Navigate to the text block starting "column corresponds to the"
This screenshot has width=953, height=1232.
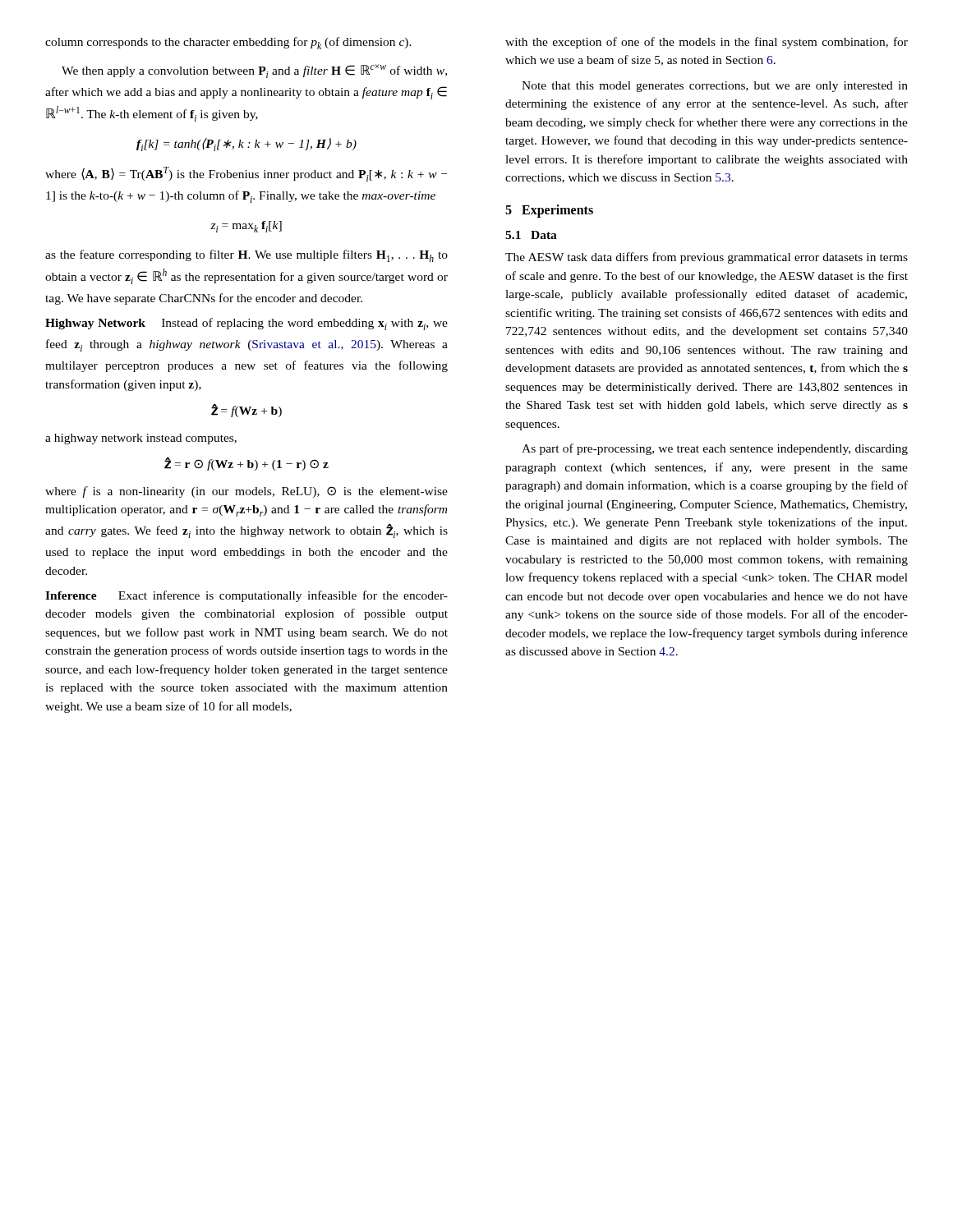(x=246, y=44)
